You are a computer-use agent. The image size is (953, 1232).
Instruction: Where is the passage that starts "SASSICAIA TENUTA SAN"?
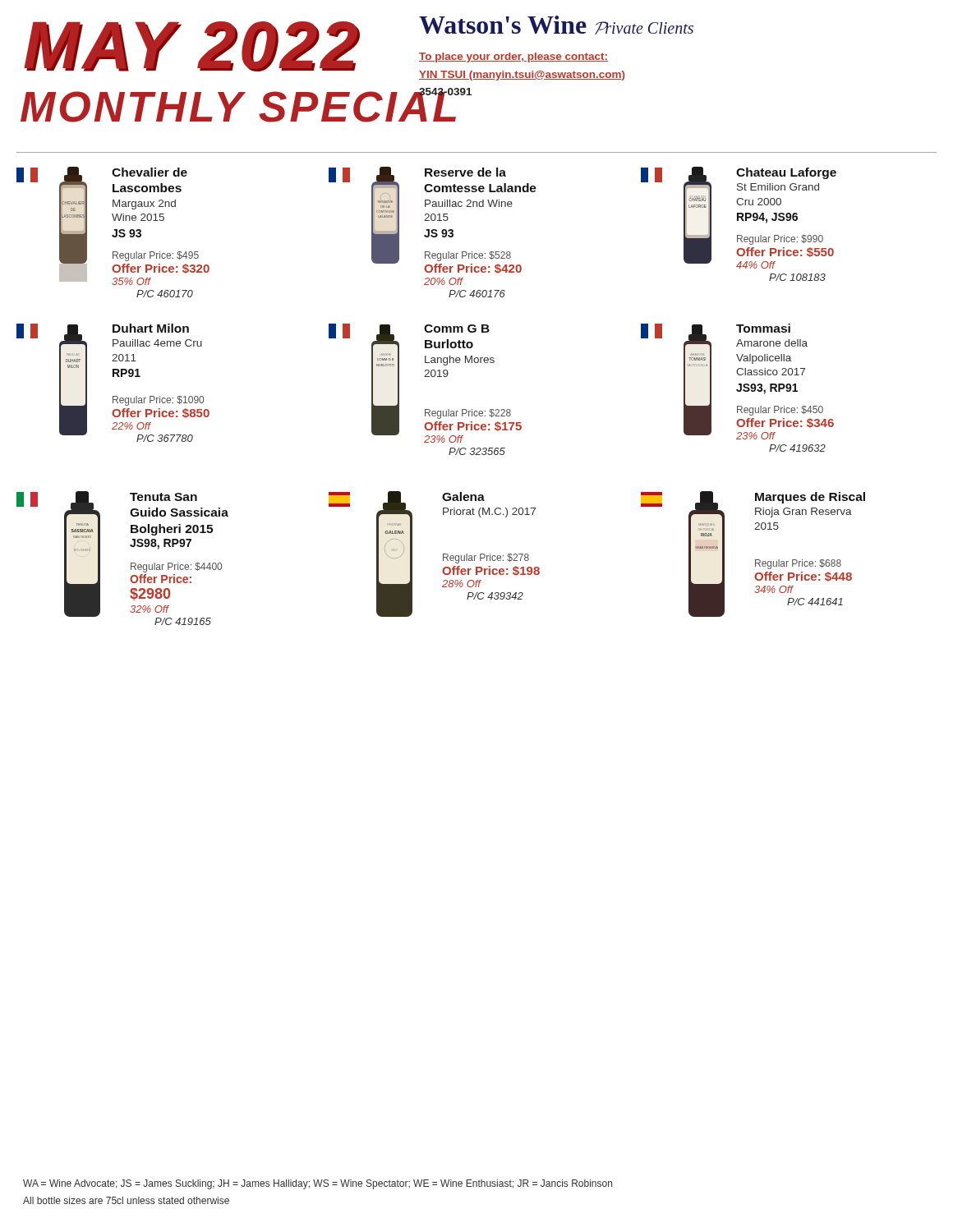(164, 563)
